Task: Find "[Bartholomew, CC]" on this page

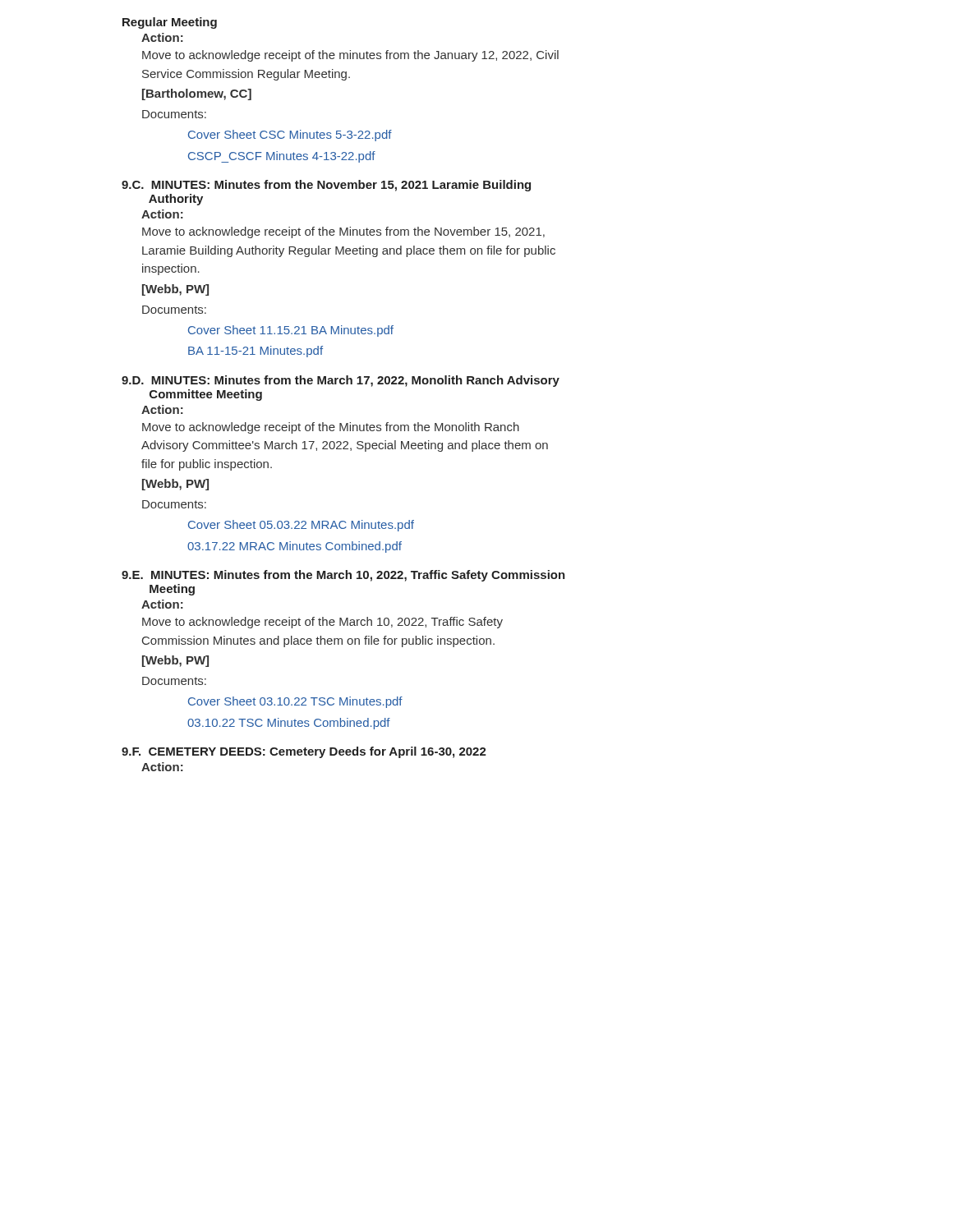Action: click(197, 93)
